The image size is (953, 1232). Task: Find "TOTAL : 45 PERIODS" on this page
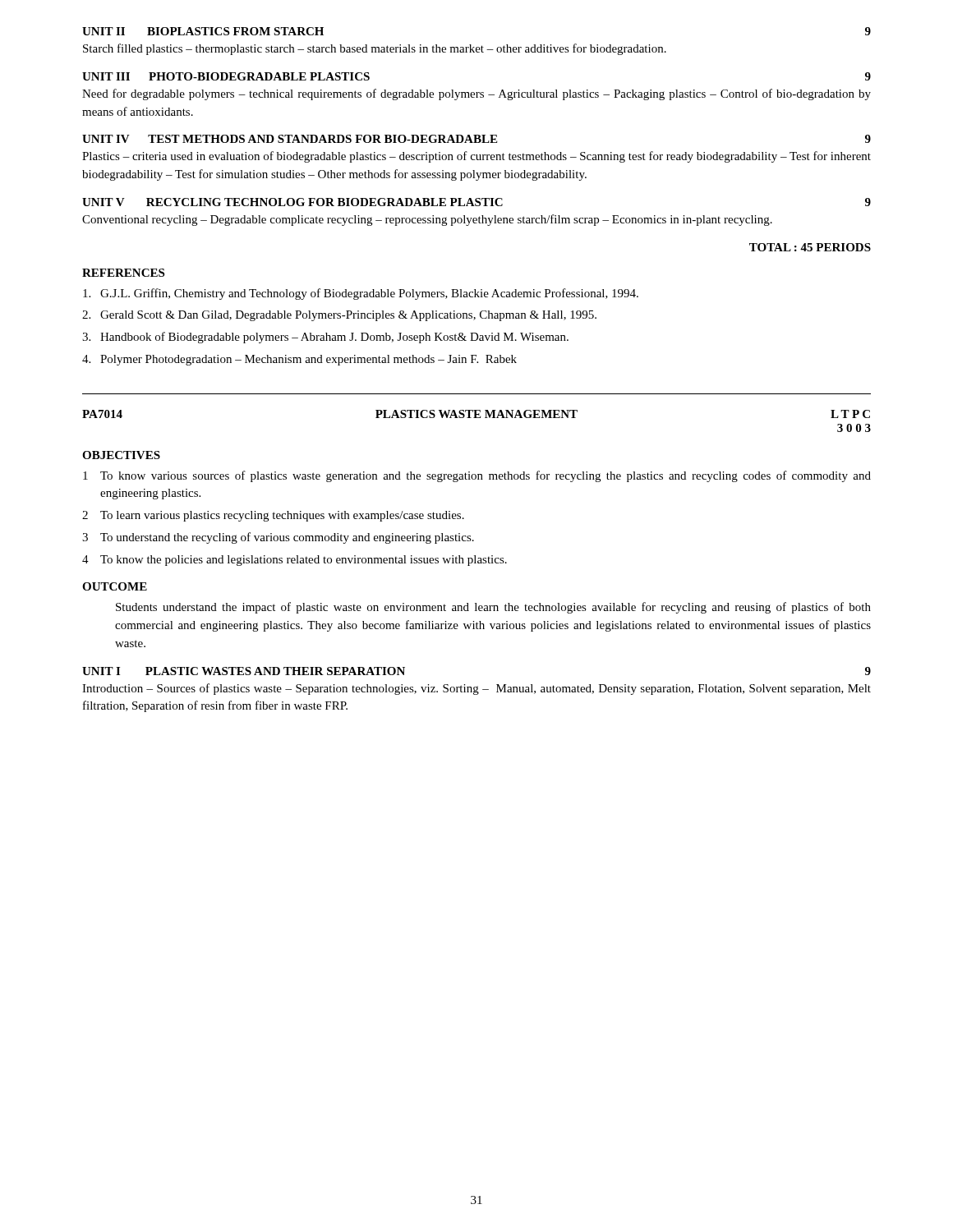810,247
